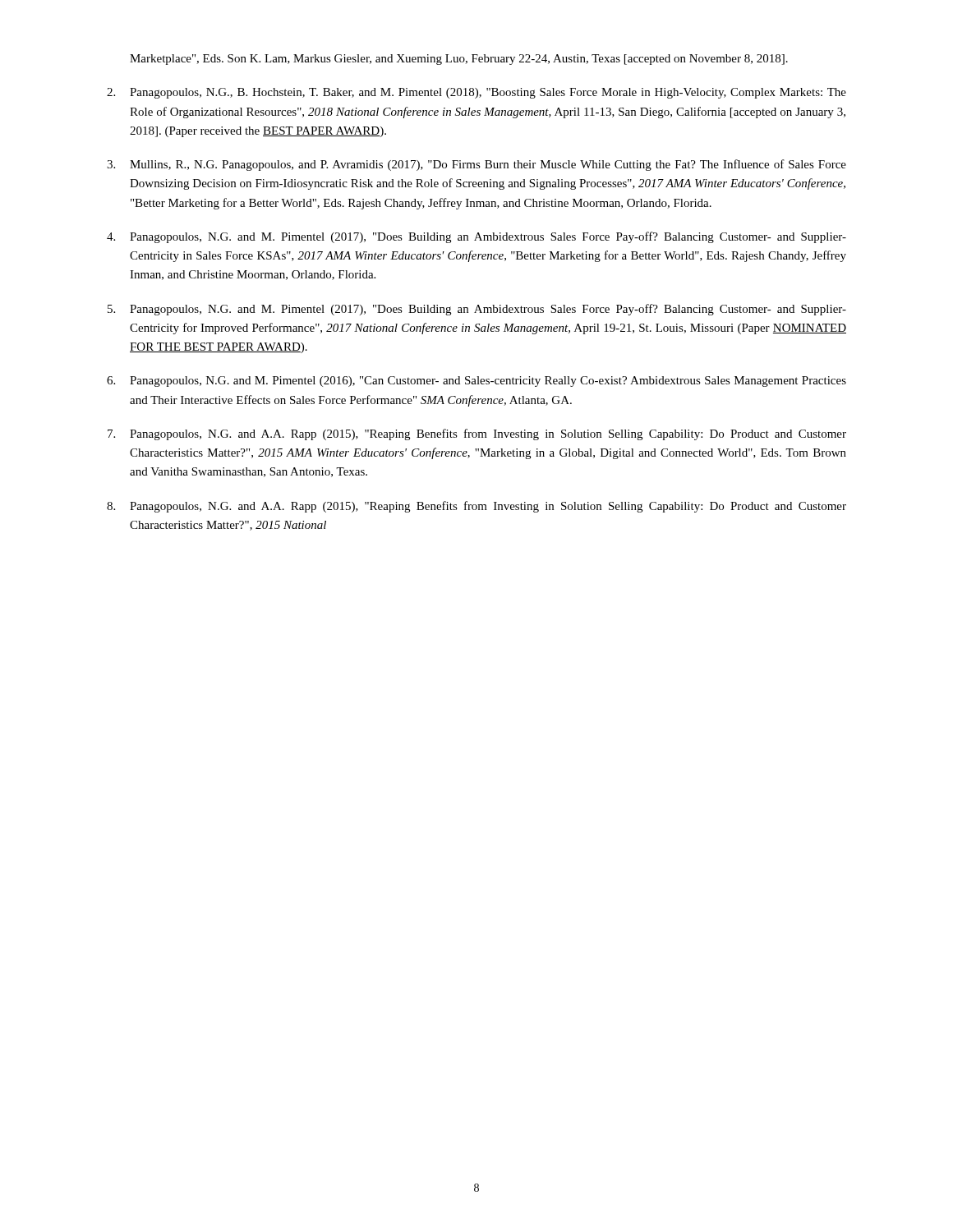Find the block on this page that starts "7. Panagopoulos, N.G. and"

point(476,453)
